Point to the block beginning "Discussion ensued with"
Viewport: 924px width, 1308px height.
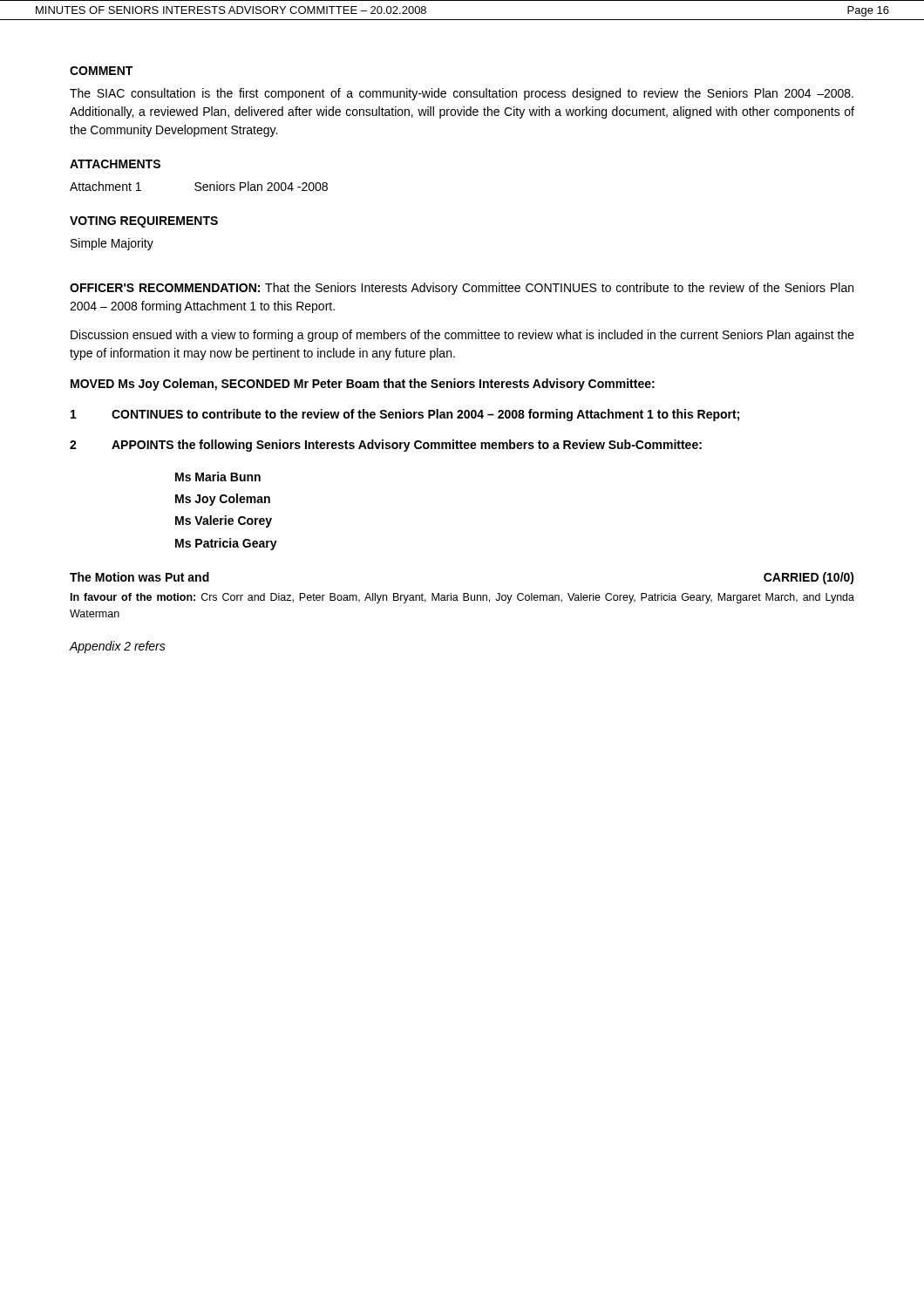pyautogui.click(x=462, y=344)
